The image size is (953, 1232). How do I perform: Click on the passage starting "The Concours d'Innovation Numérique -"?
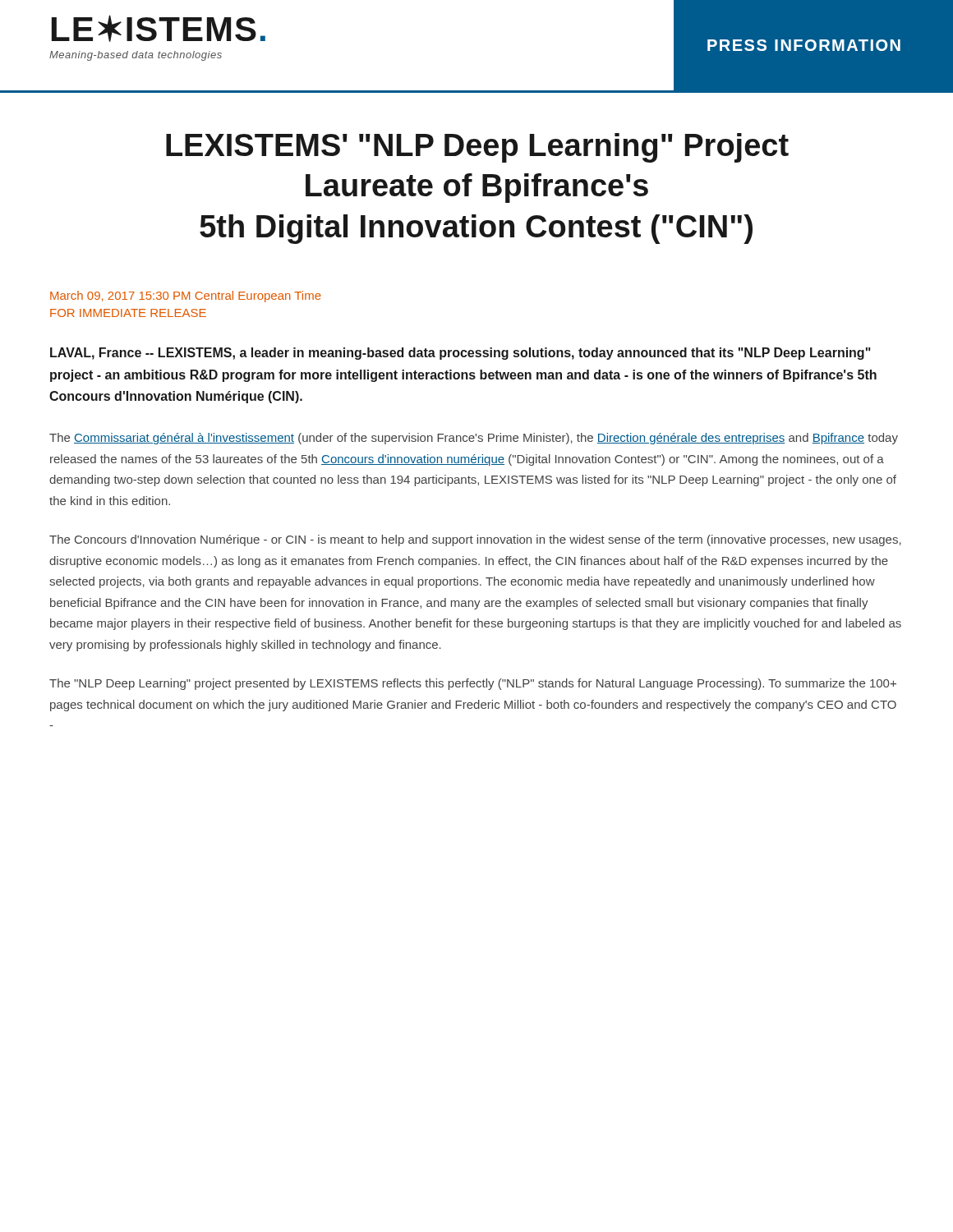tap(475, 592)
